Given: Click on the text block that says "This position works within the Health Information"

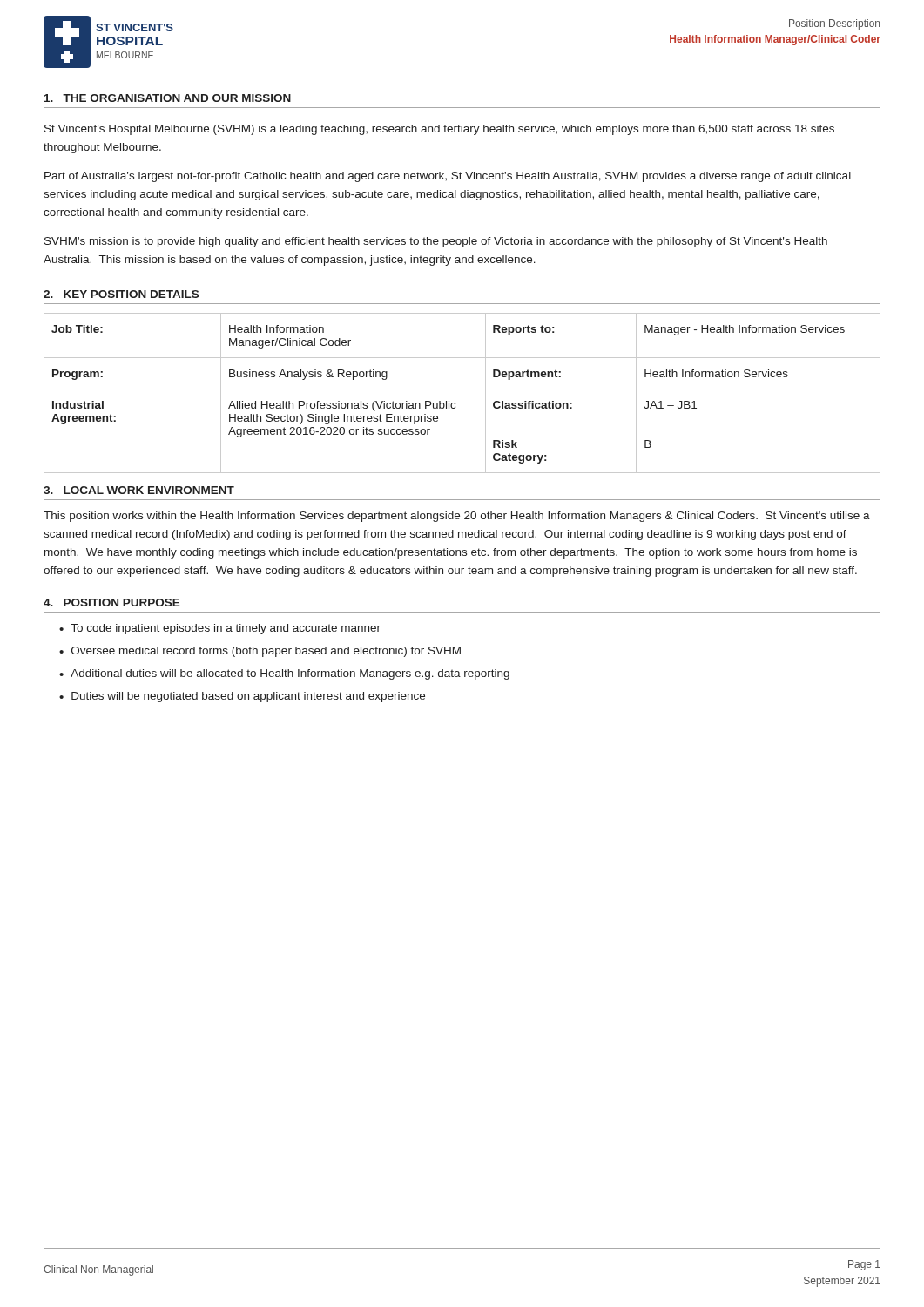Looking at the screenshot, I should click(457, 543).
